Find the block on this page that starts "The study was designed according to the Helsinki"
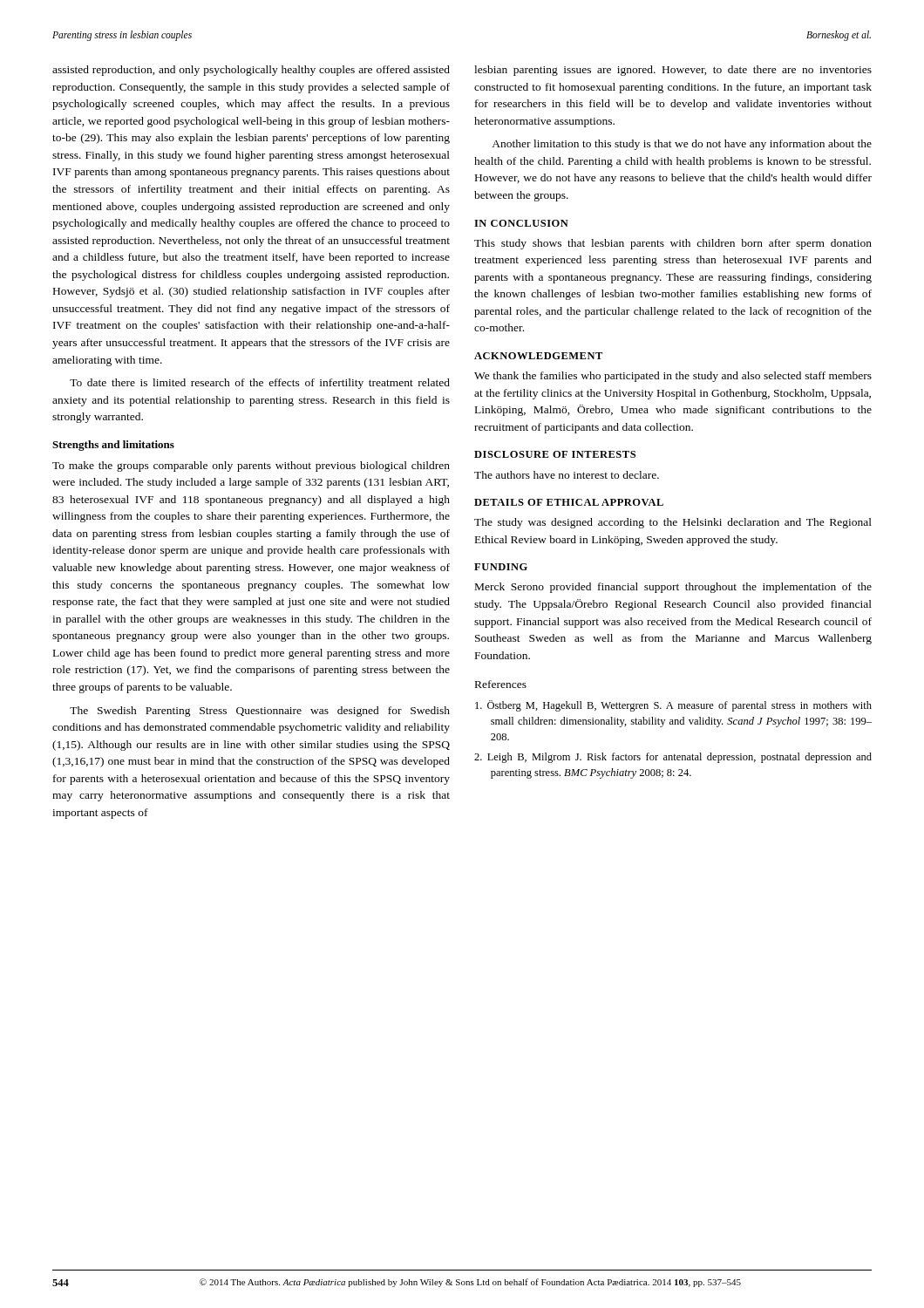Screen dimensions: 1308x924 [673, 531]
